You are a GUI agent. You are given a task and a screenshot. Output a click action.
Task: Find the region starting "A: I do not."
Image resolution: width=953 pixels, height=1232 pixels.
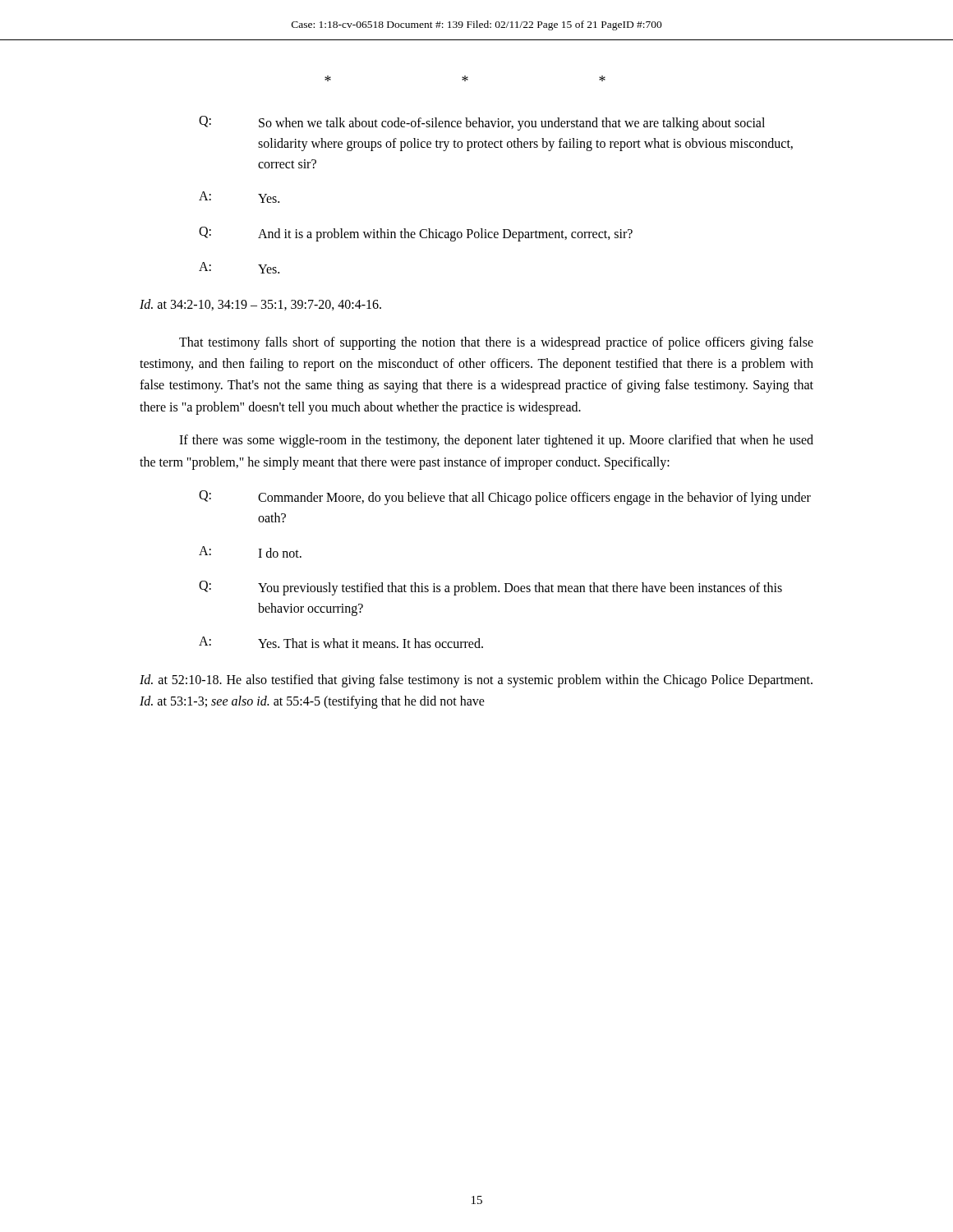203,552
